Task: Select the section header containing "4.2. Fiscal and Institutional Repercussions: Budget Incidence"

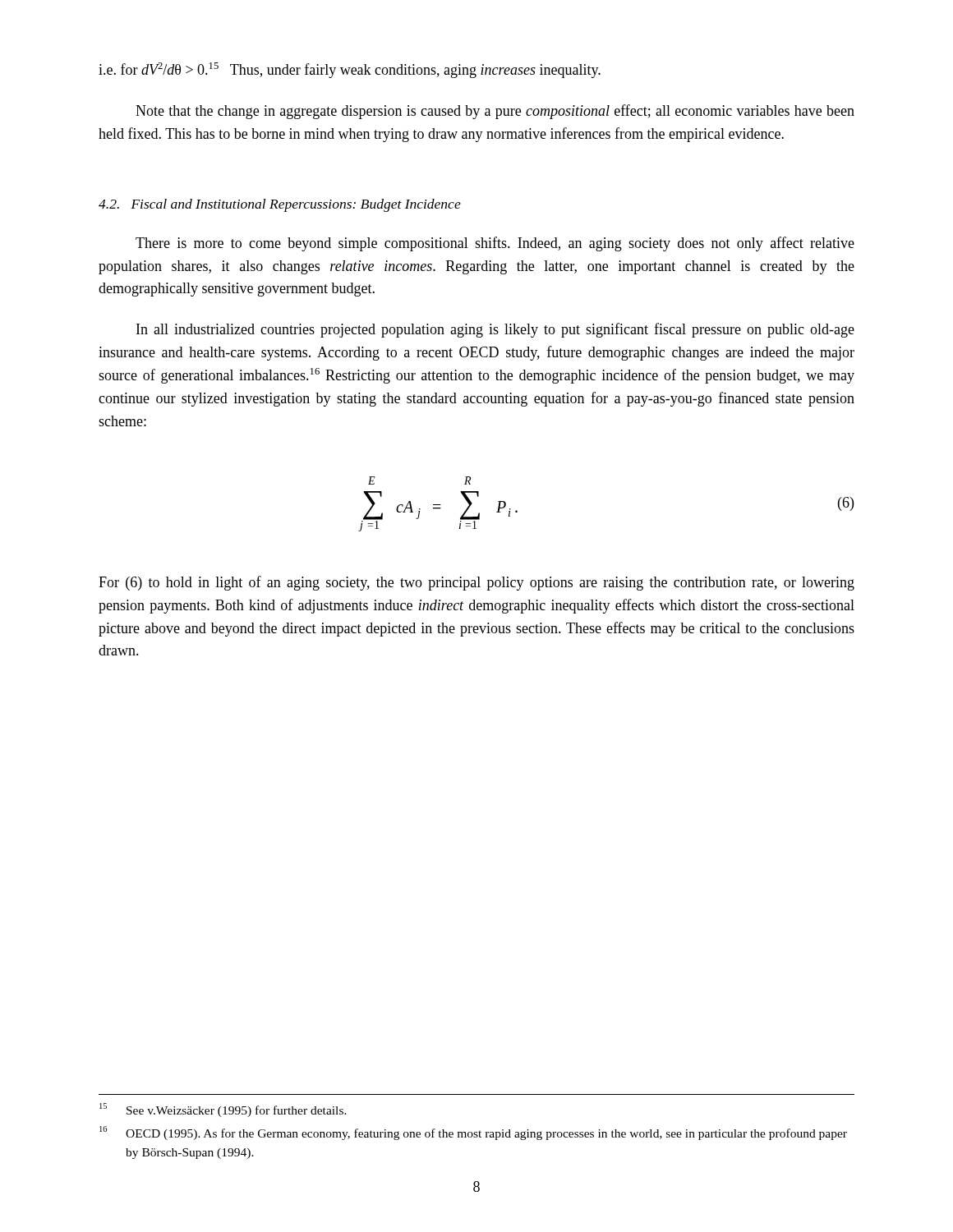Action: click(x=280, y=203)
